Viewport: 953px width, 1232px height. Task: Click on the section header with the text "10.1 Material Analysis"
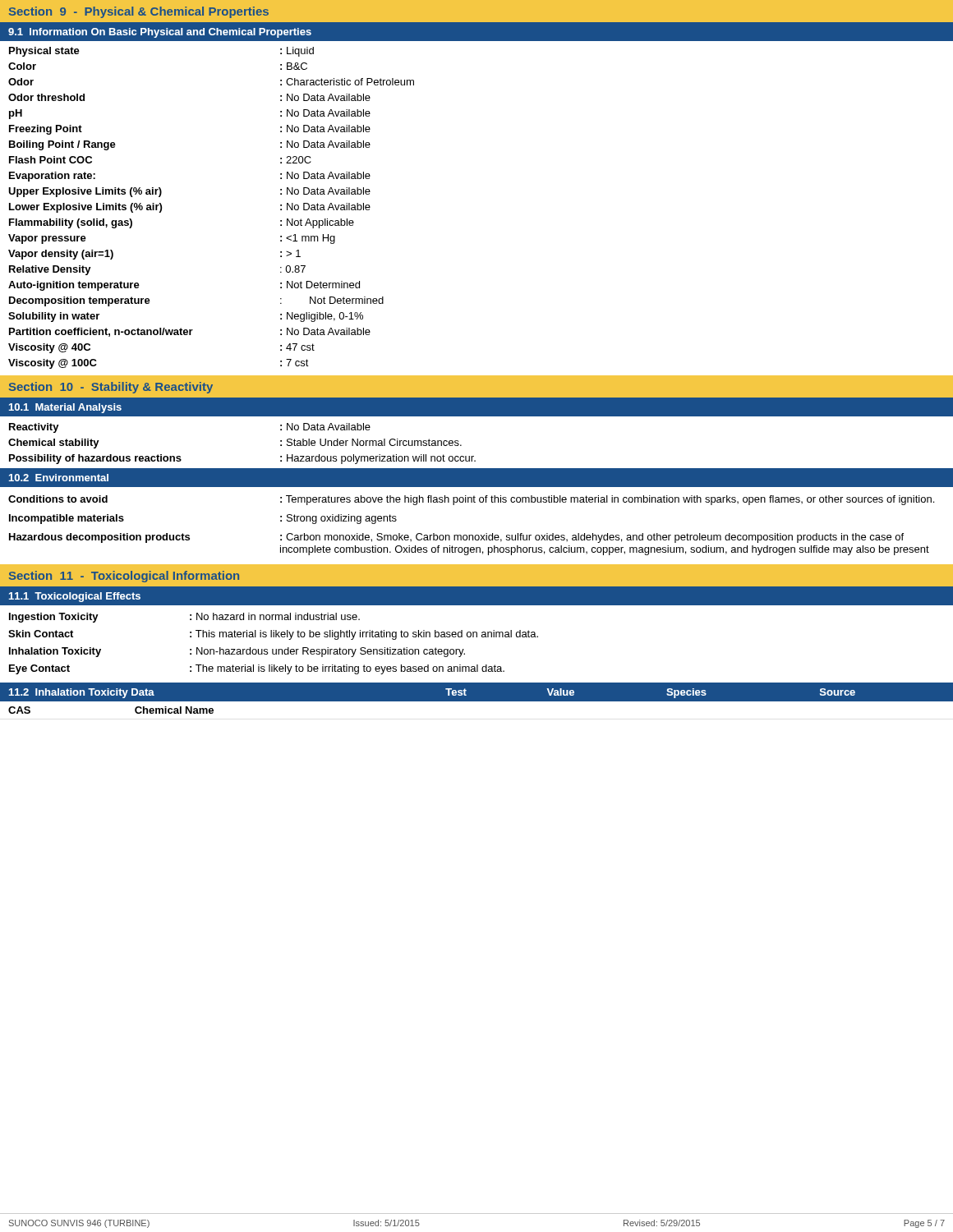click(65, 407)
